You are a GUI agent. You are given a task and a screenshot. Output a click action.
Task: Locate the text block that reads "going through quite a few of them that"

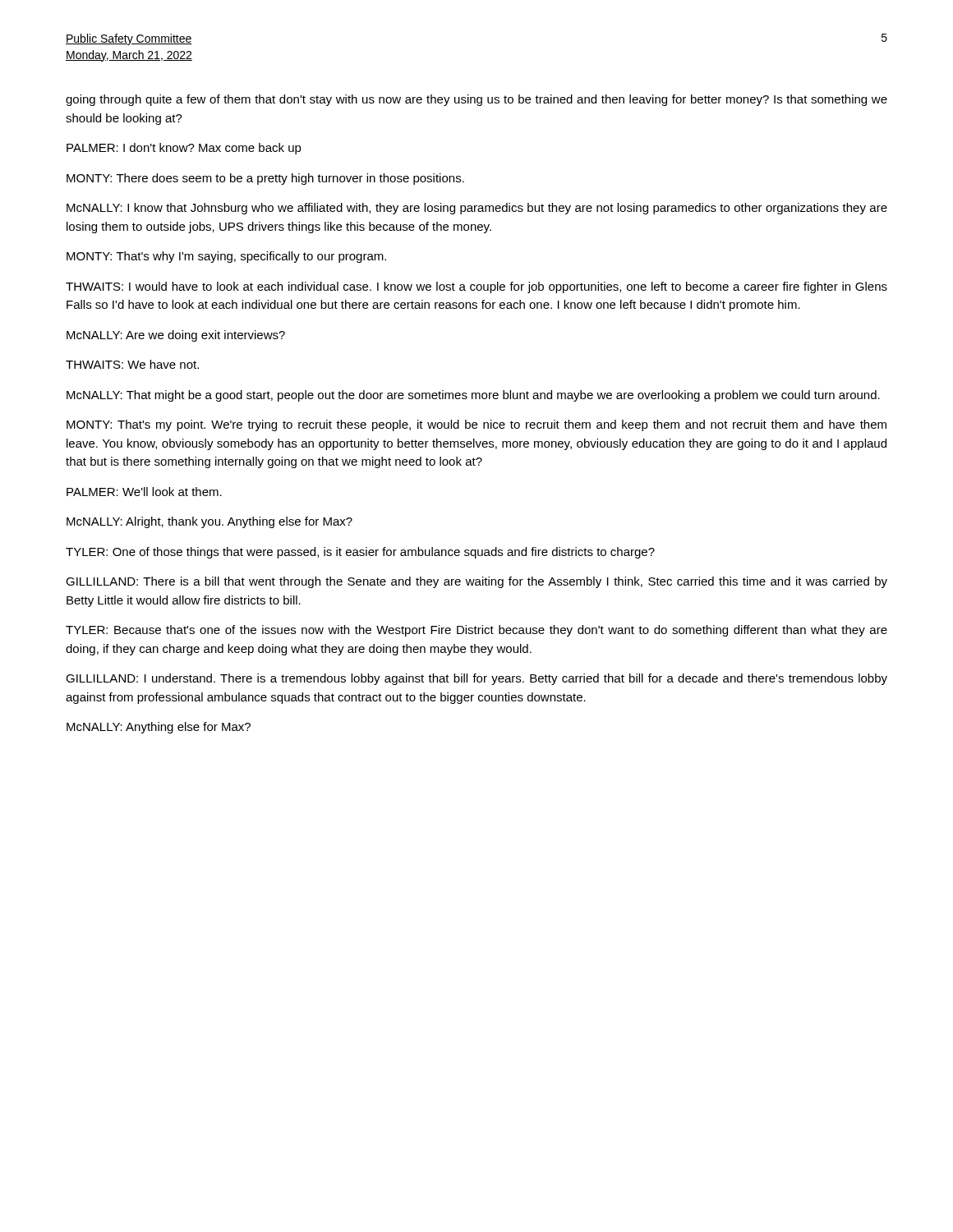click(476, 108)
